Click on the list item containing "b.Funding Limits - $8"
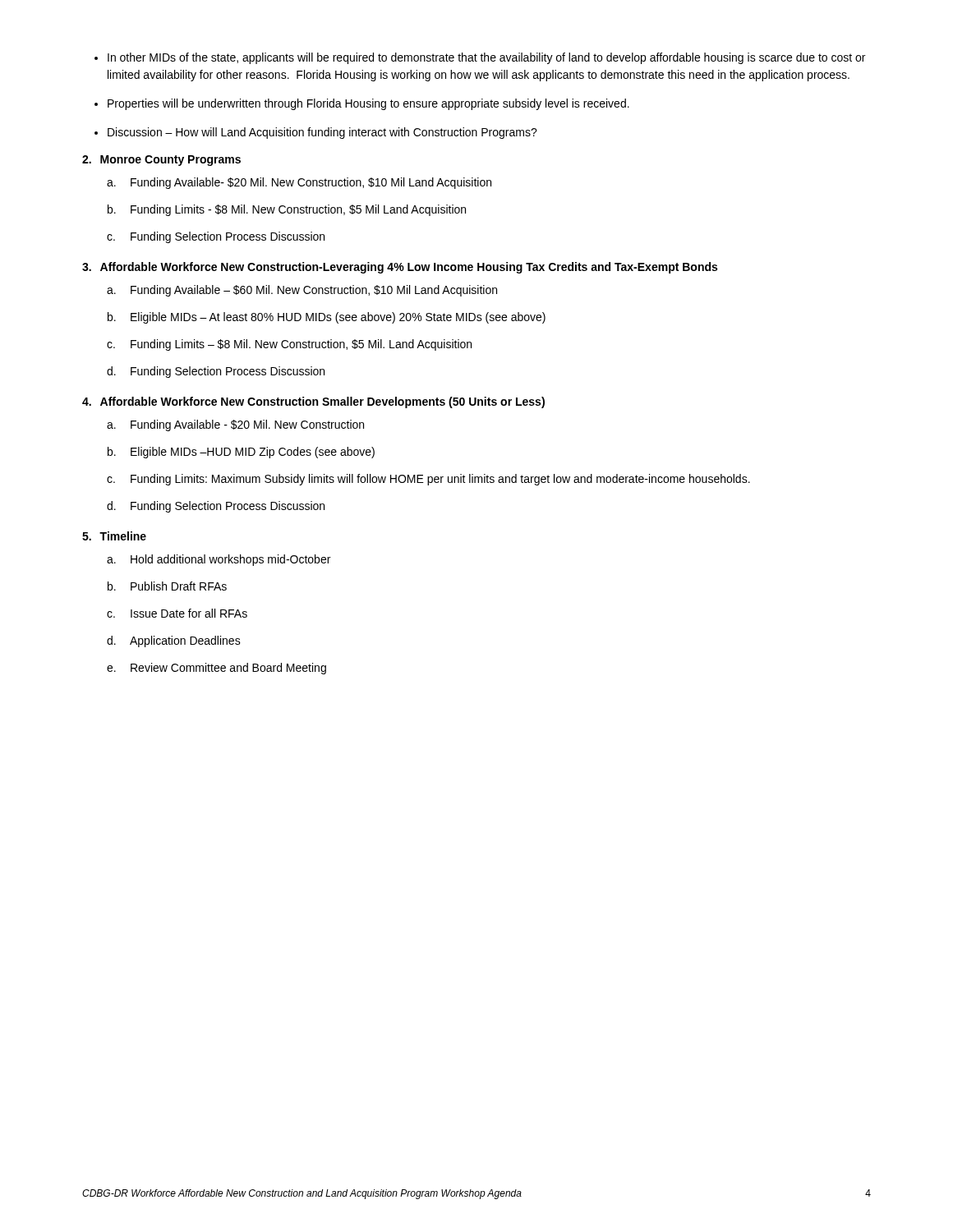Screen dimensions: 1232x953 (287, 210)
